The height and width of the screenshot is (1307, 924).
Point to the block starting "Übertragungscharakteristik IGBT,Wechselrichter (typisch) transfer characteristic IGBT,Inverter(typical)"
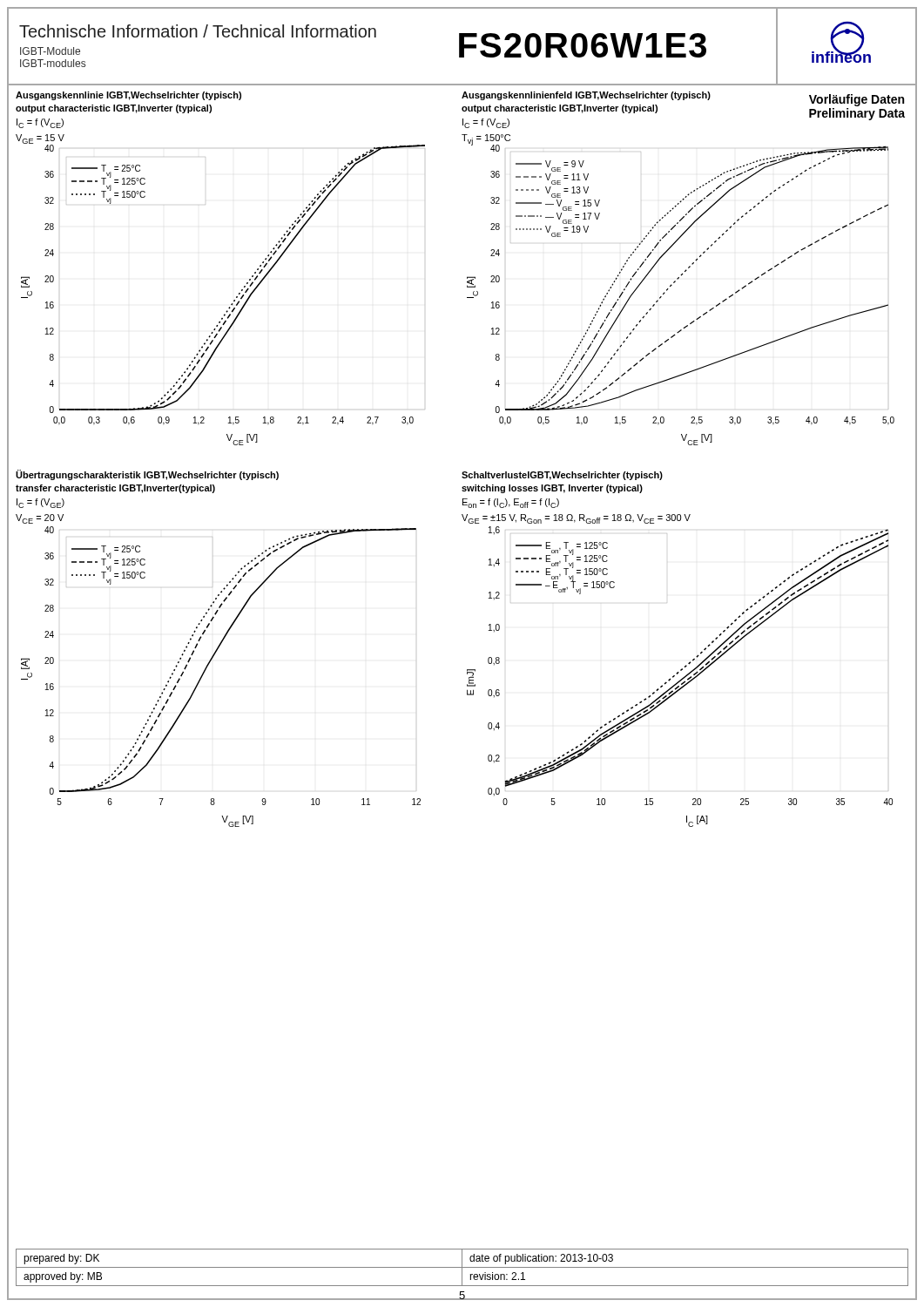click(147, 498)
